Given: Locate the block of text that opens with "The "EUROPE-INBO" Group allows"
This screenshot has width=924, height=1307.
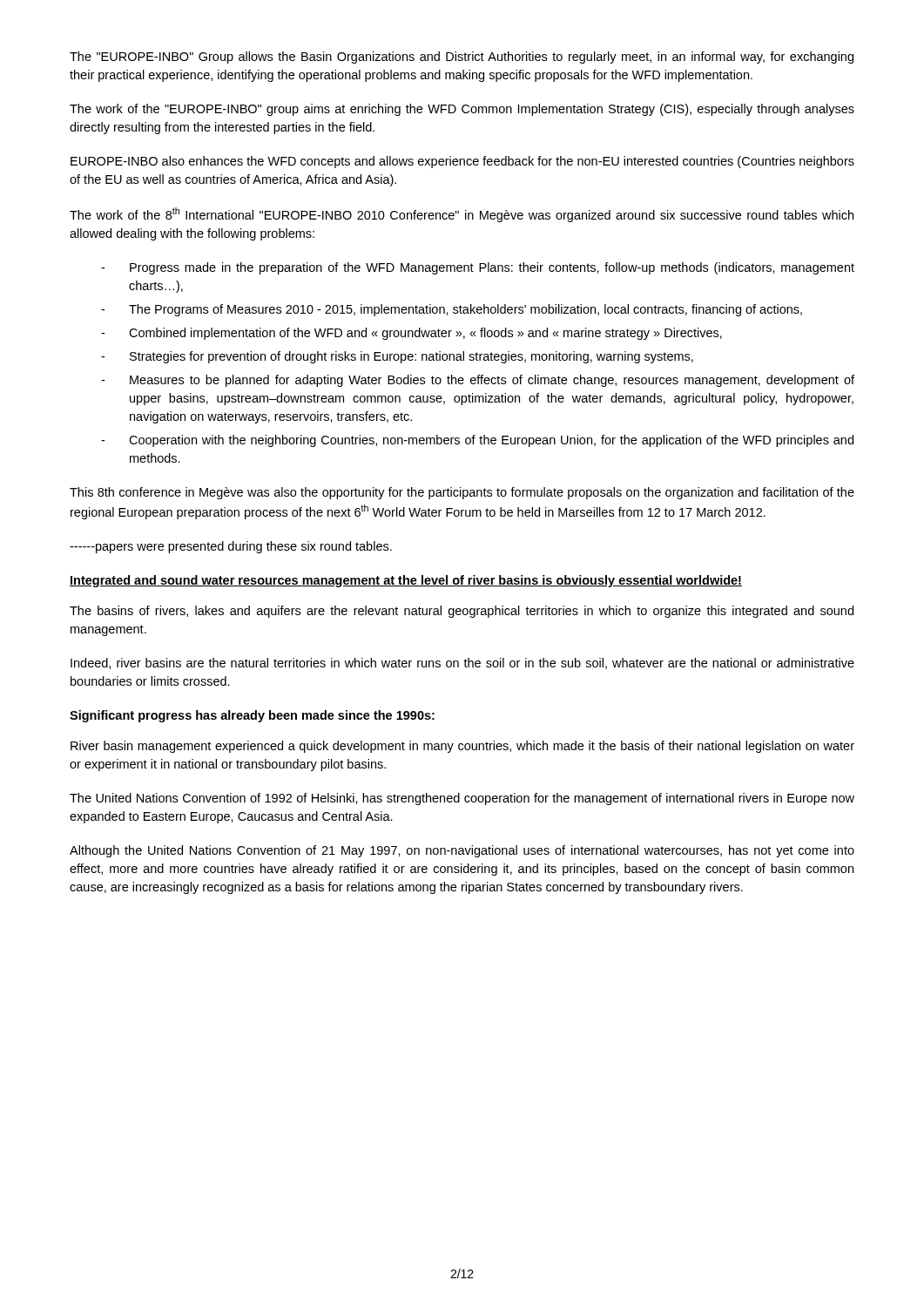Looking at the screenshot, I should tap(462, 66).
